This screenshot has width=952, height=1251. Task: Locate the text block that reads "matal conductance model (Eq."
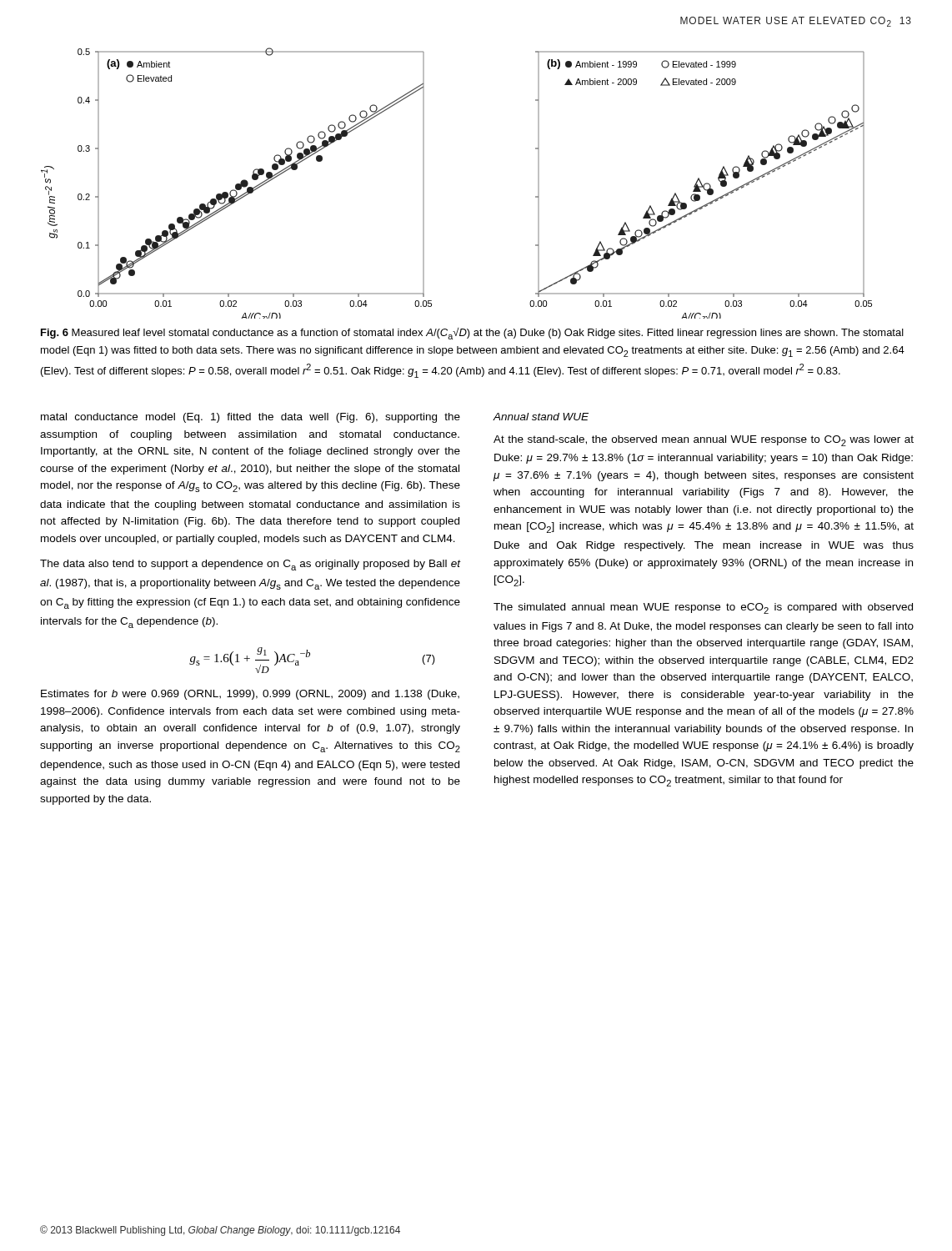tap(250, 477)
